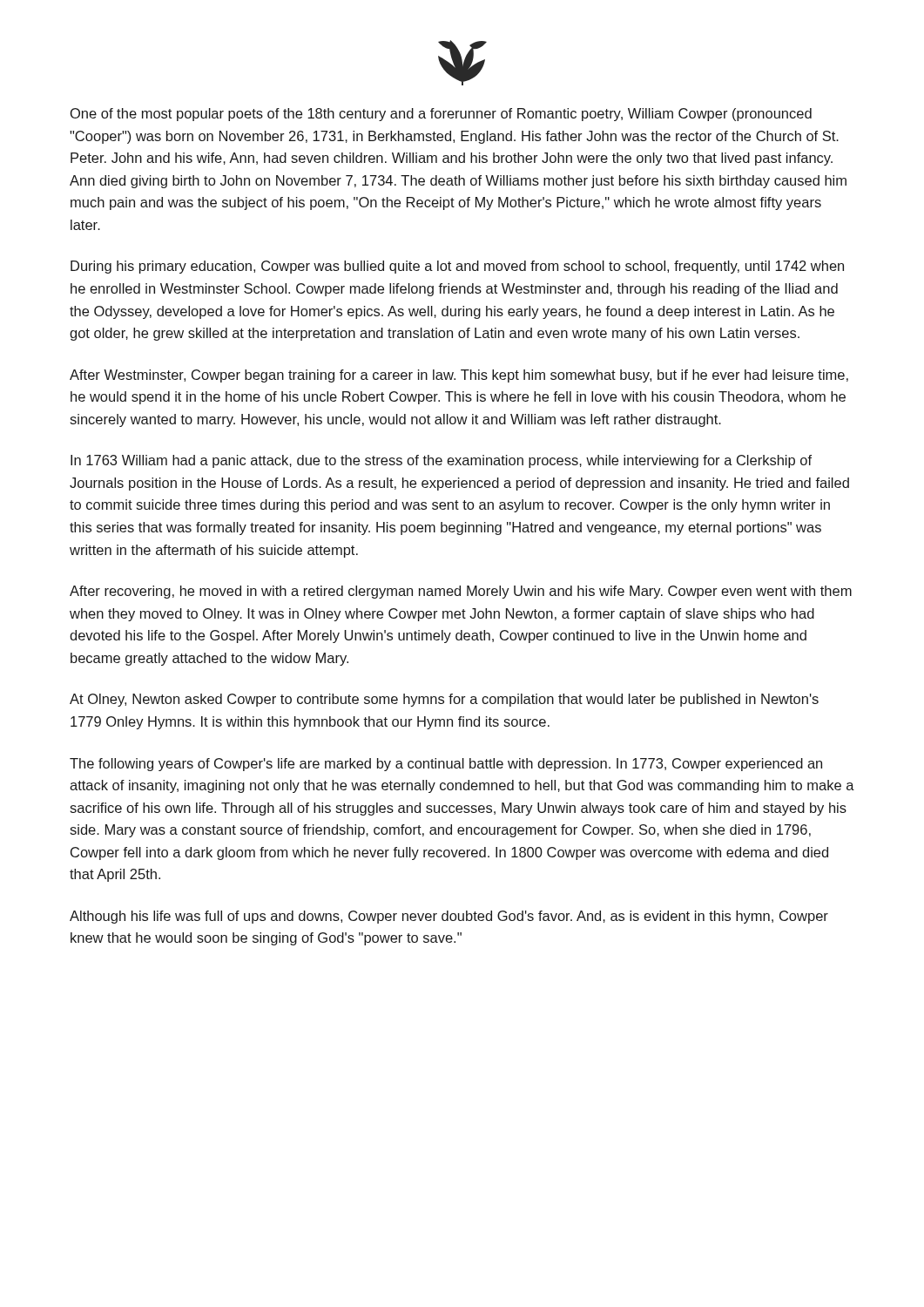Click the passage that begins "After Westminster, Cowper began training for"
This screenshot has width=924, height=1307.
click(x=462, y=397)
